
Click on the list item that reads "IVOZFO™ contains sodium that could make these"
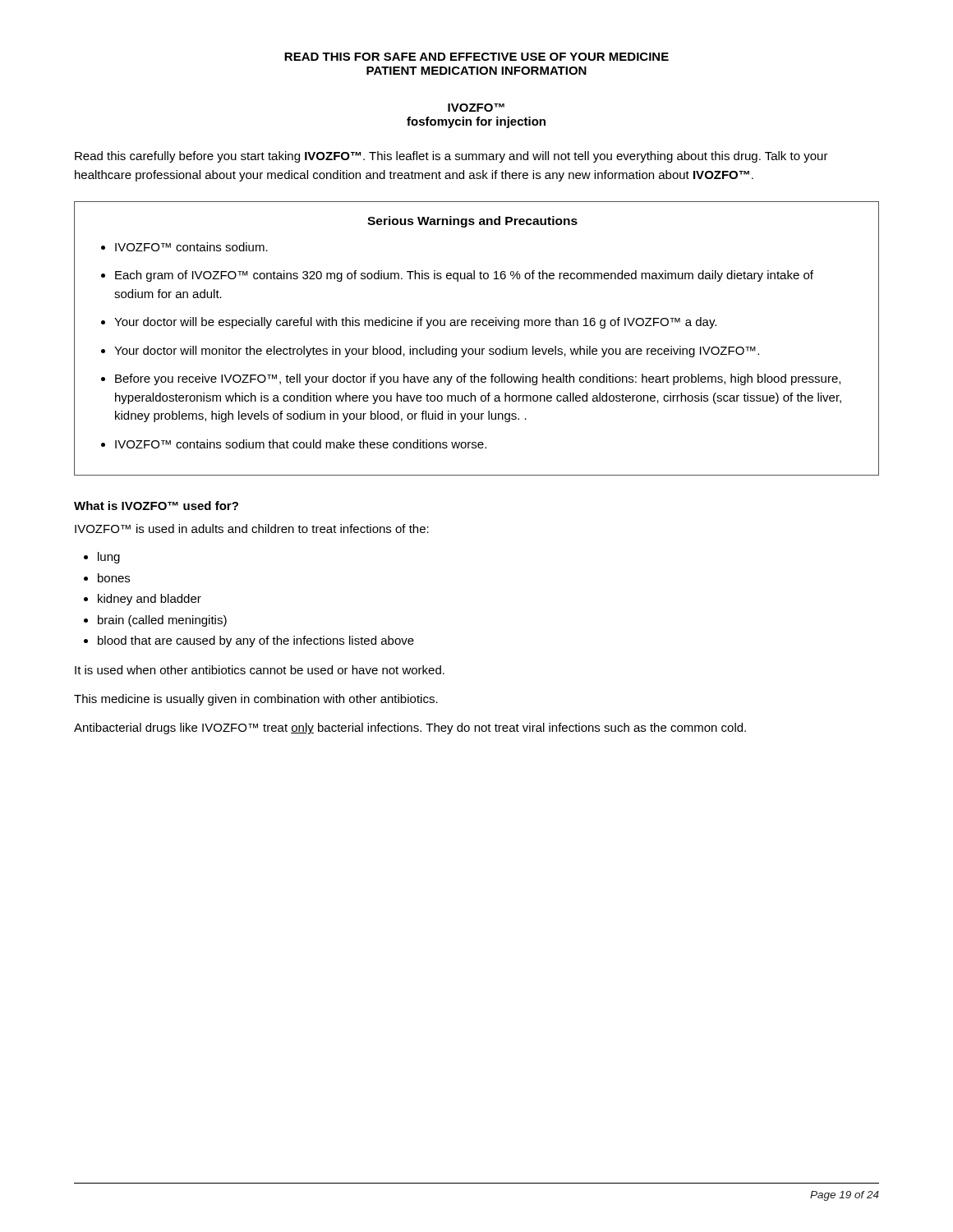[301, 444]
